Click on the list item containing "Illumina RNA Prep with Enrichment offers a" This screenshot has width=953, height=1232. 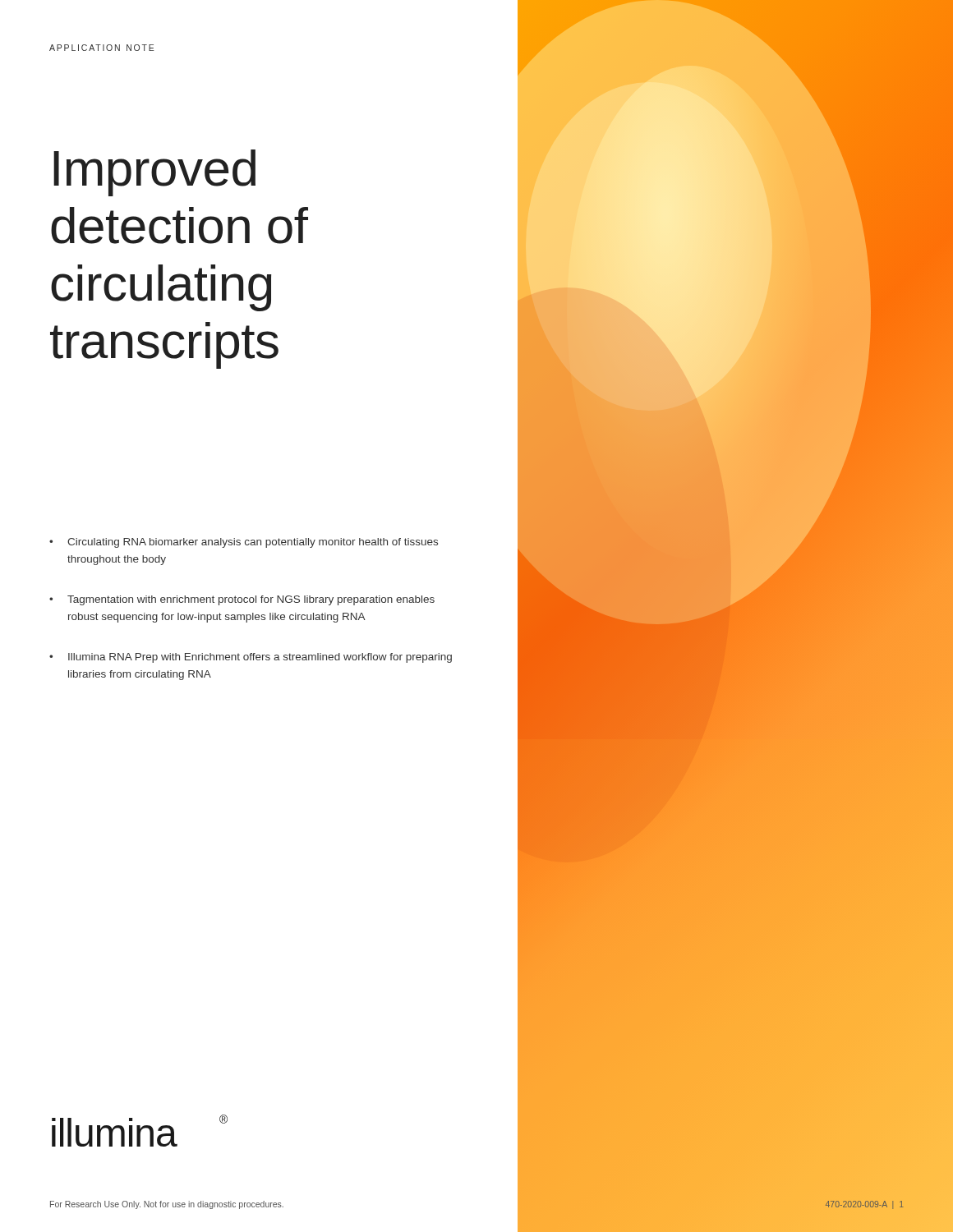click(260, 665)
